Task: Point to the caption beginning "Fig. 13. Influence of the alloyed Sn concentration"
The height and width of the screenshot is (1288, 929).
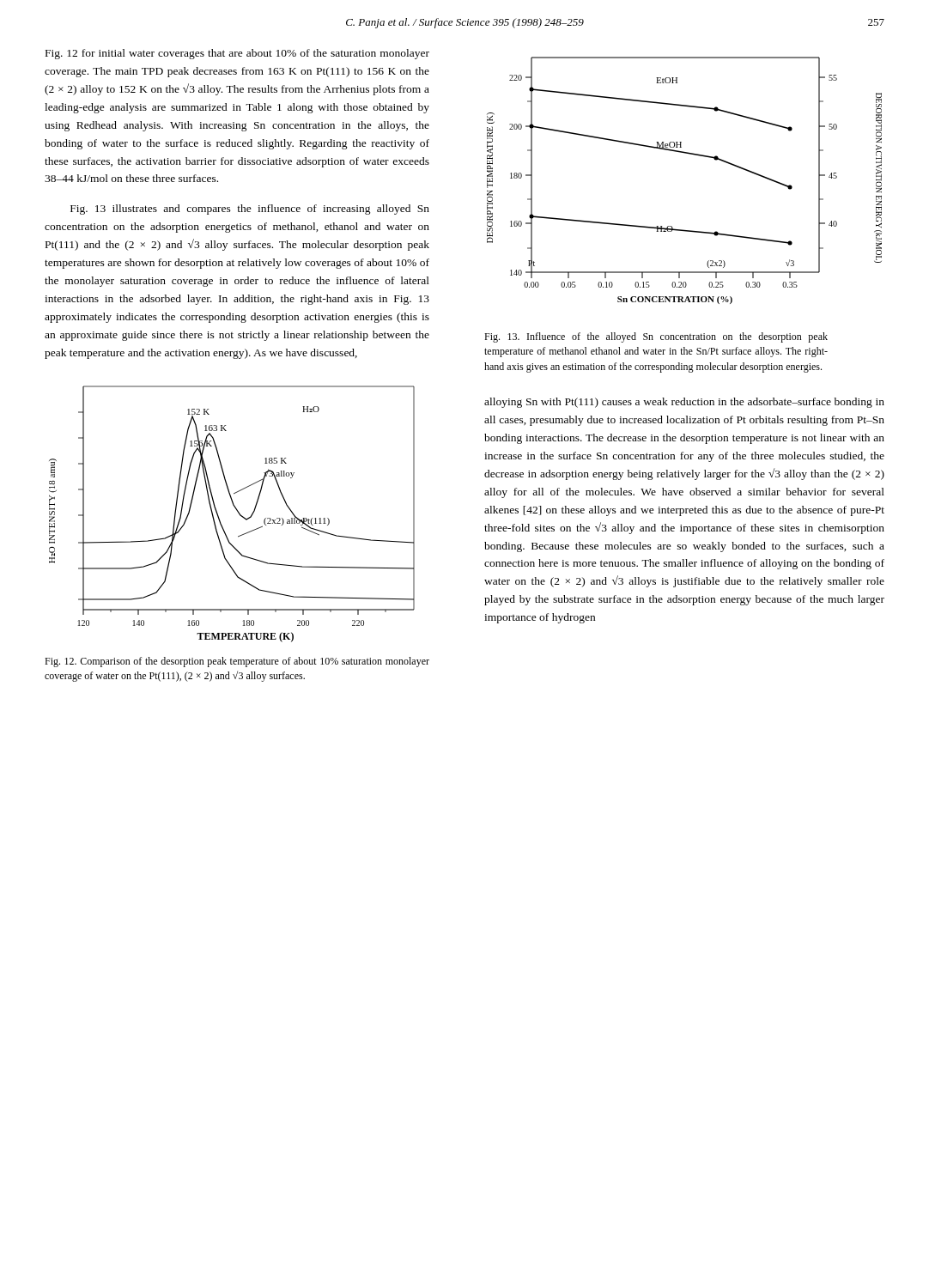Action: [656, 352]
